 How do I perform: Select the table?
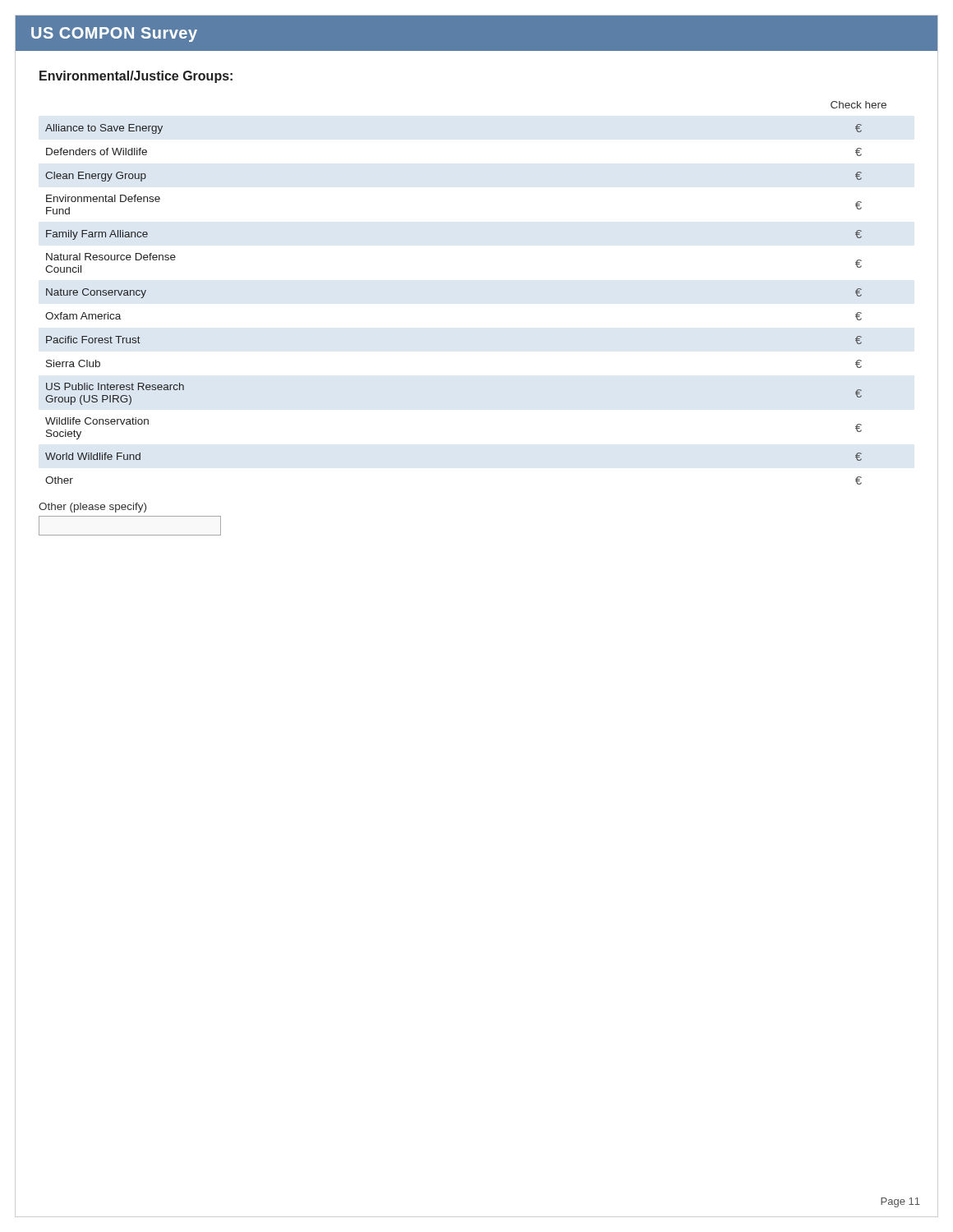tap(476, 294)
